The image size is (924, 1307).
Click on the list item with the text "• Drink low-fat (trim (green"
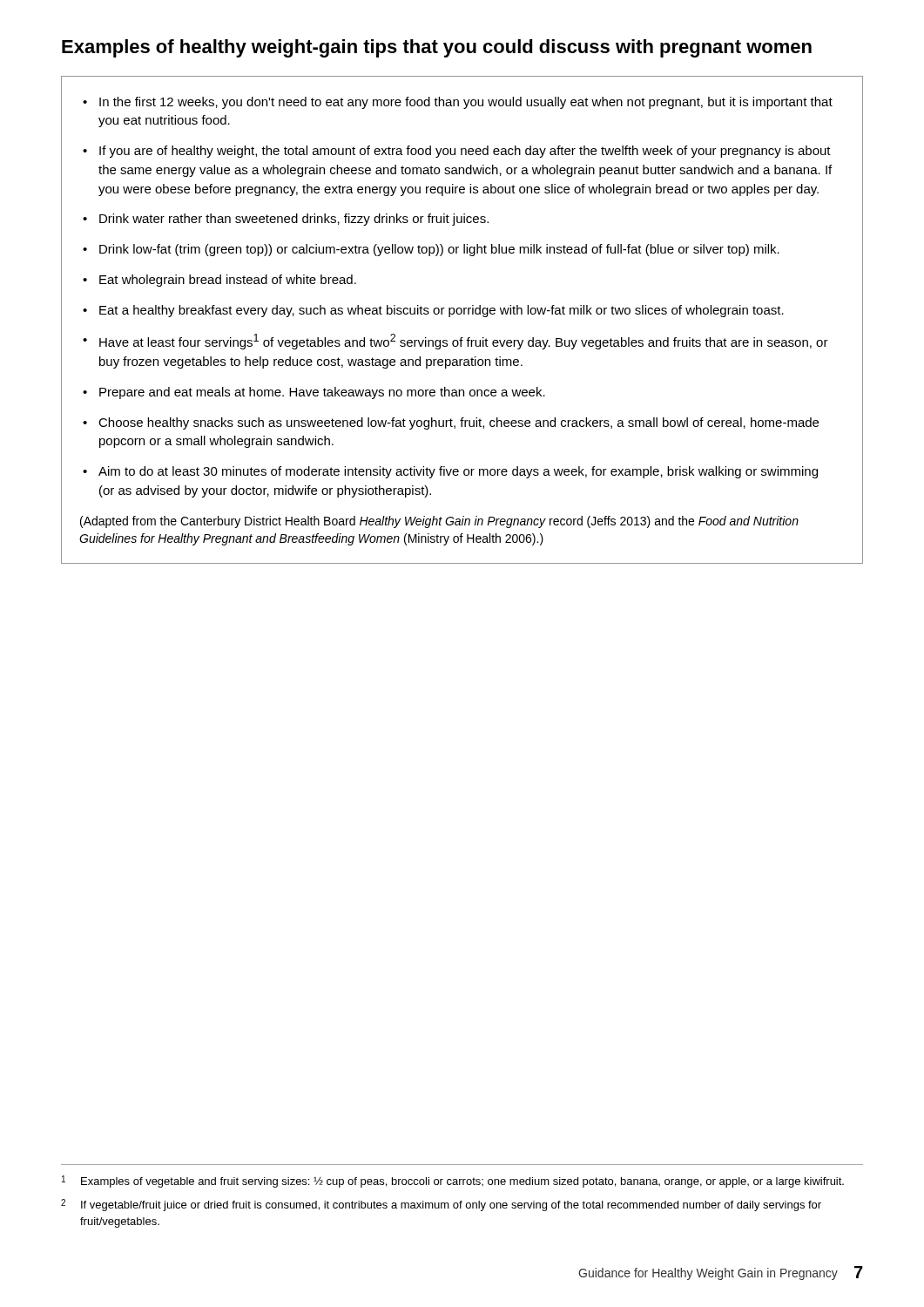tap(431, 249)
